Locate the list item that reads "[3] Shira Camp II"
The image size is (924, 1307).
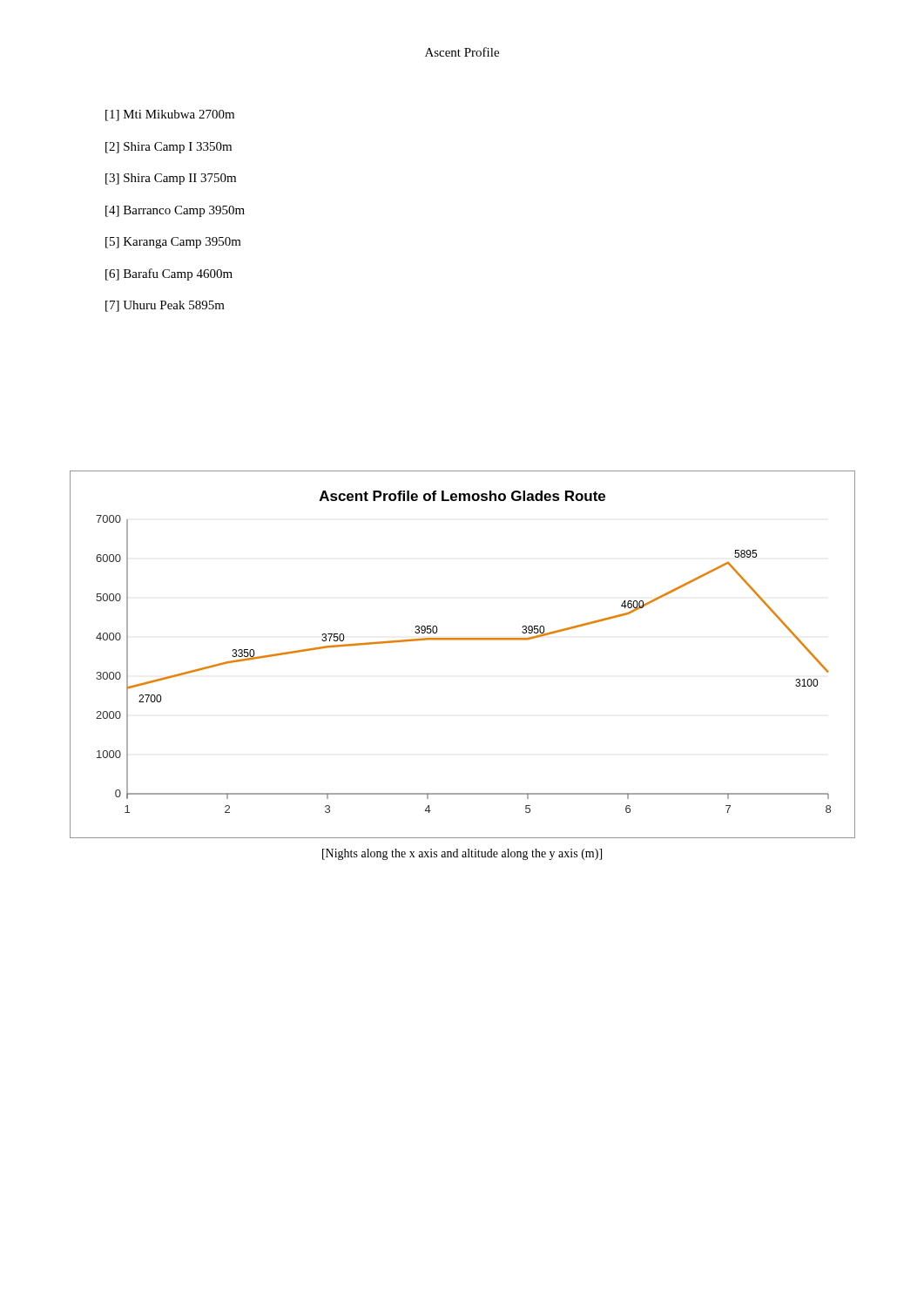coord(171,178)
